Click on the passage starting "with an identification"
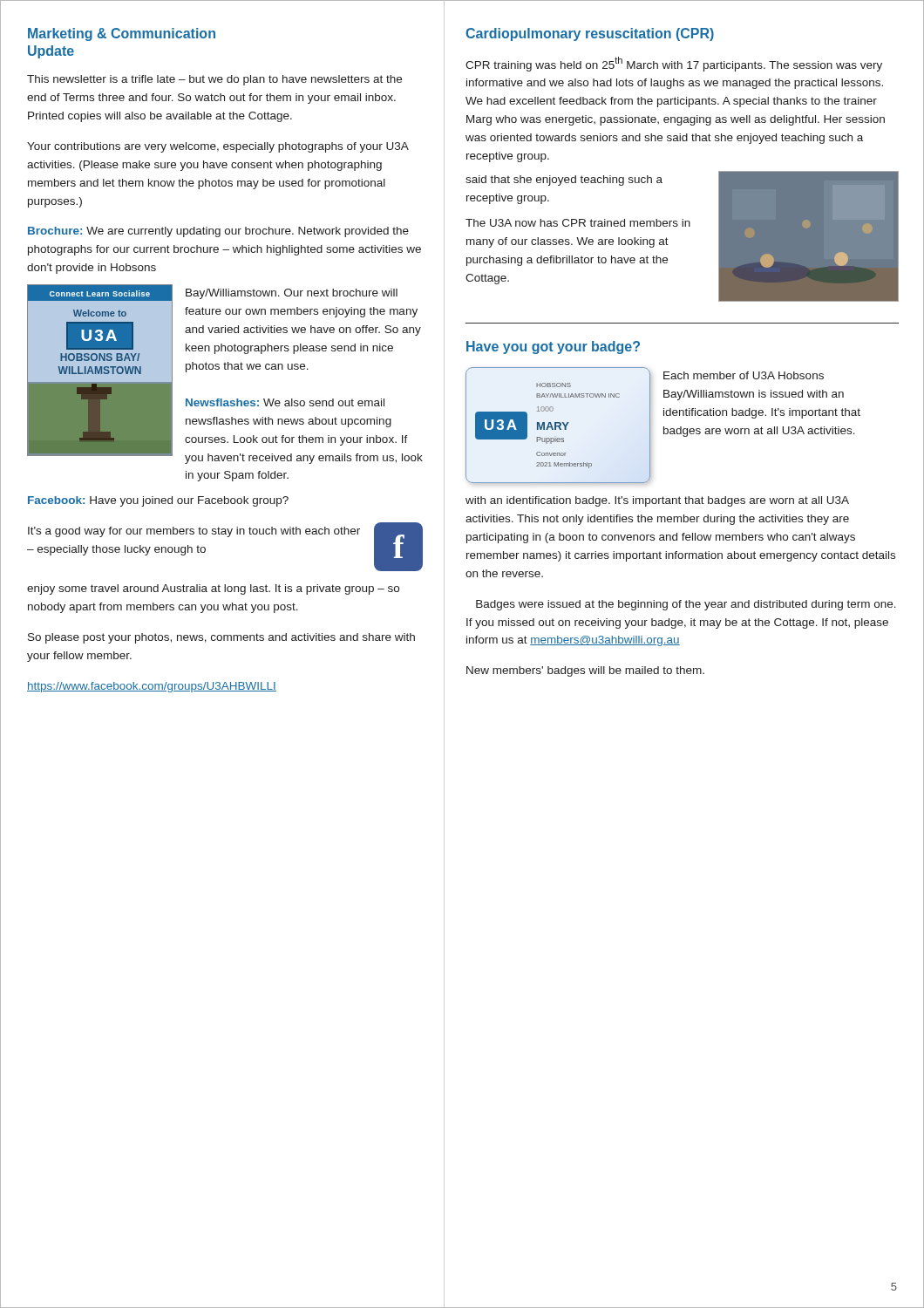924x1308 pixels. pyautogui.click(x=681, y=537)
